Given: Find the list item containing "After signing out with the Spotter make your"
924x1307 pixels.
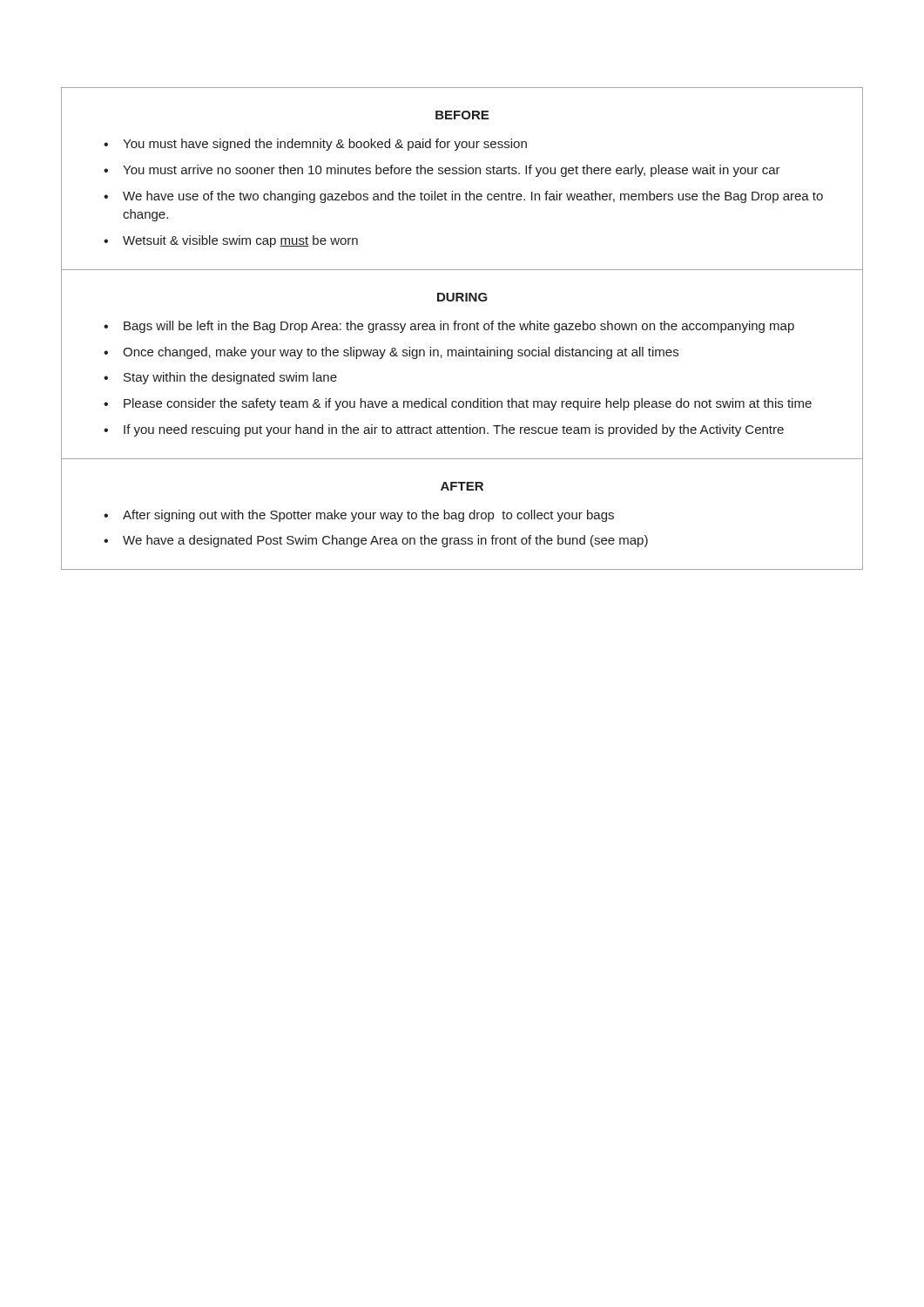Looking at the screenshot, I should point(369,514).
